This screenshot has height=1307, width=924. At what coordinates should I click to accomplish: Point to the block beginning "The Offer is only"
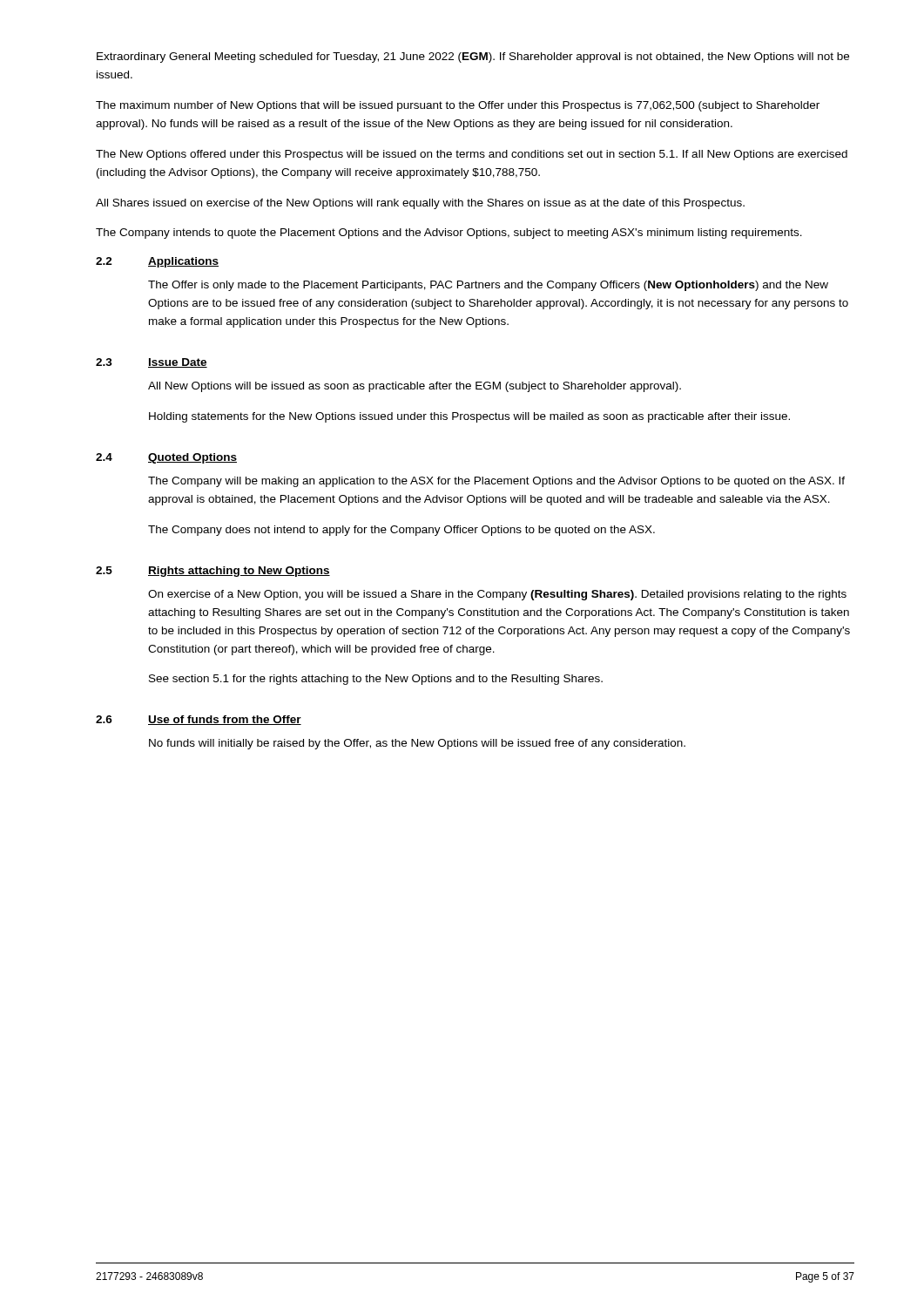click(498, 303)
